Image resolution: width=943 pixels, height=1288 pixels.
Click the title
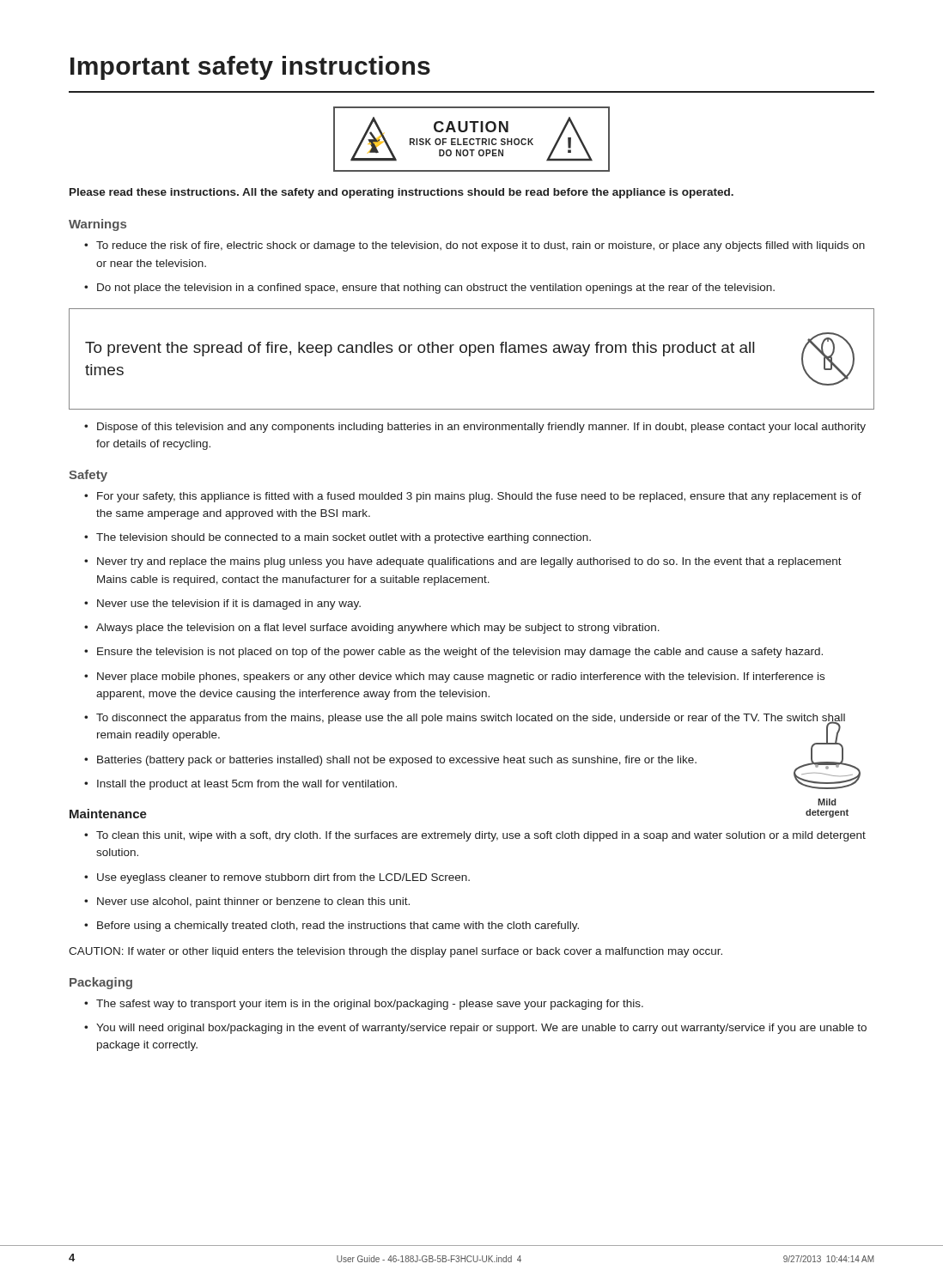tap(472, 66)
